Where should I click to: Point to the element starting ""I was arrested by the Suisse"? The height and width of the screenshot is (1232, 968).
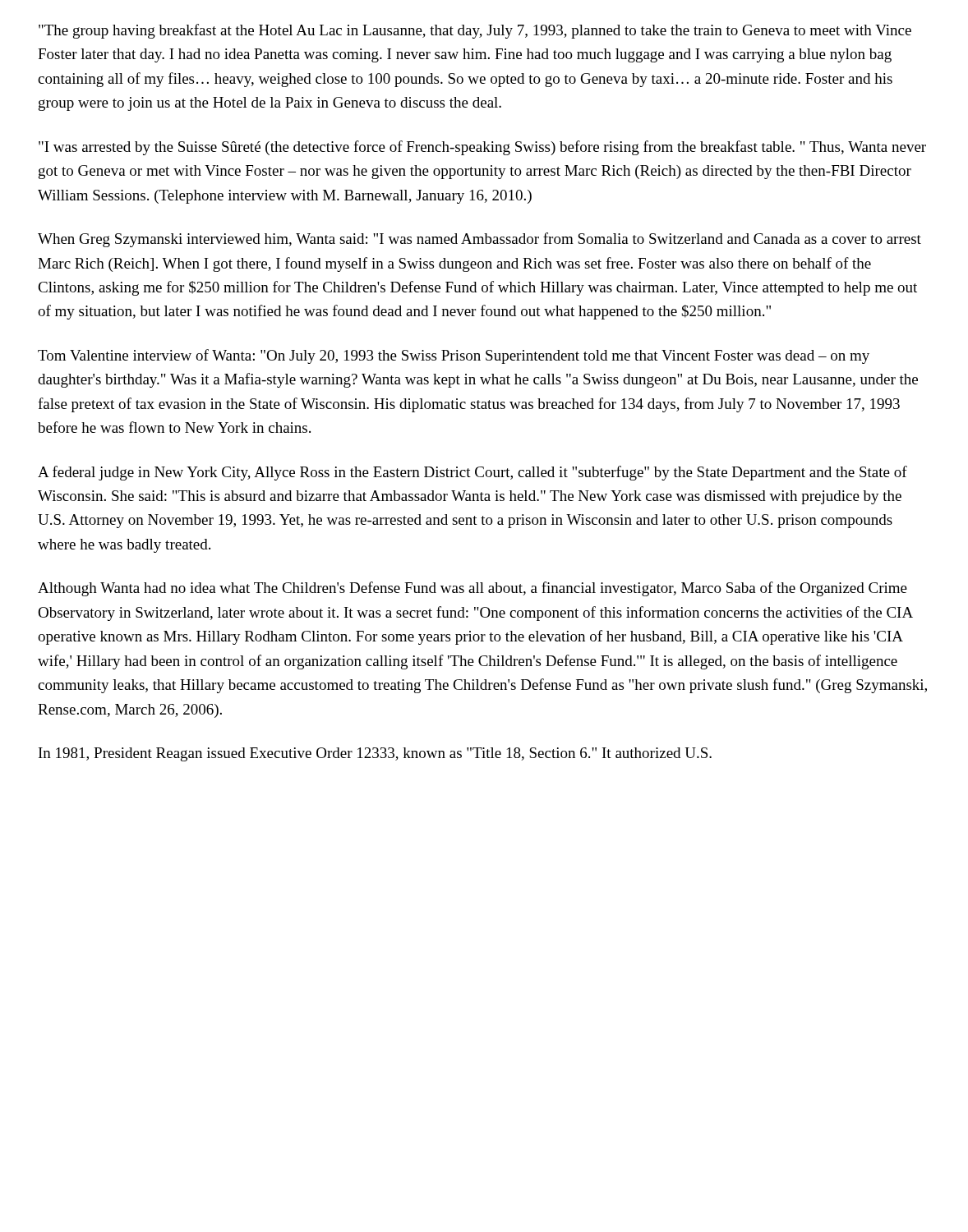click(x=482, y=171)
